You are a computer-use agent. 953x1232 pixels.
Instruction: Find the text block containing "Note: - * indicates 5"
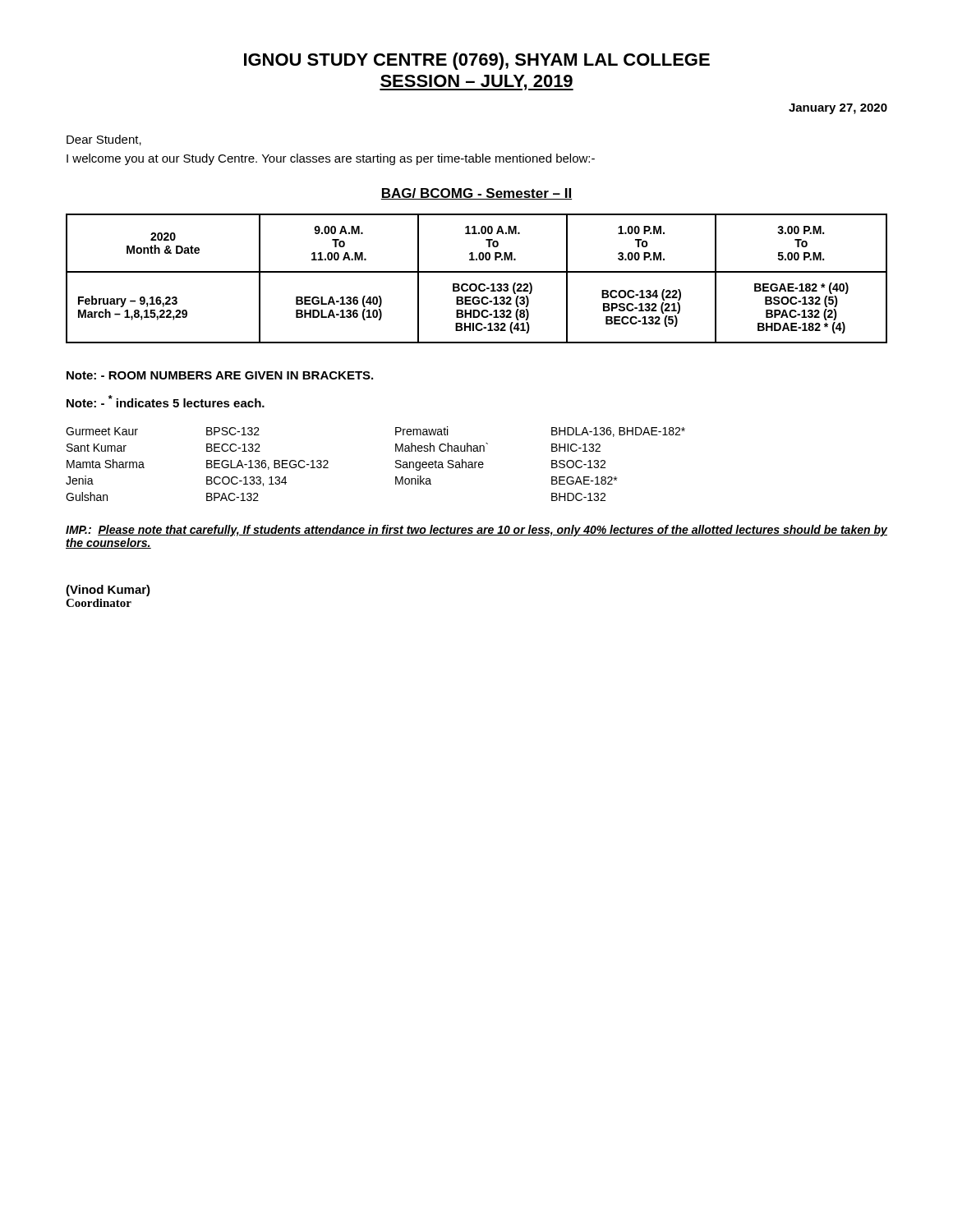point(165,402)
